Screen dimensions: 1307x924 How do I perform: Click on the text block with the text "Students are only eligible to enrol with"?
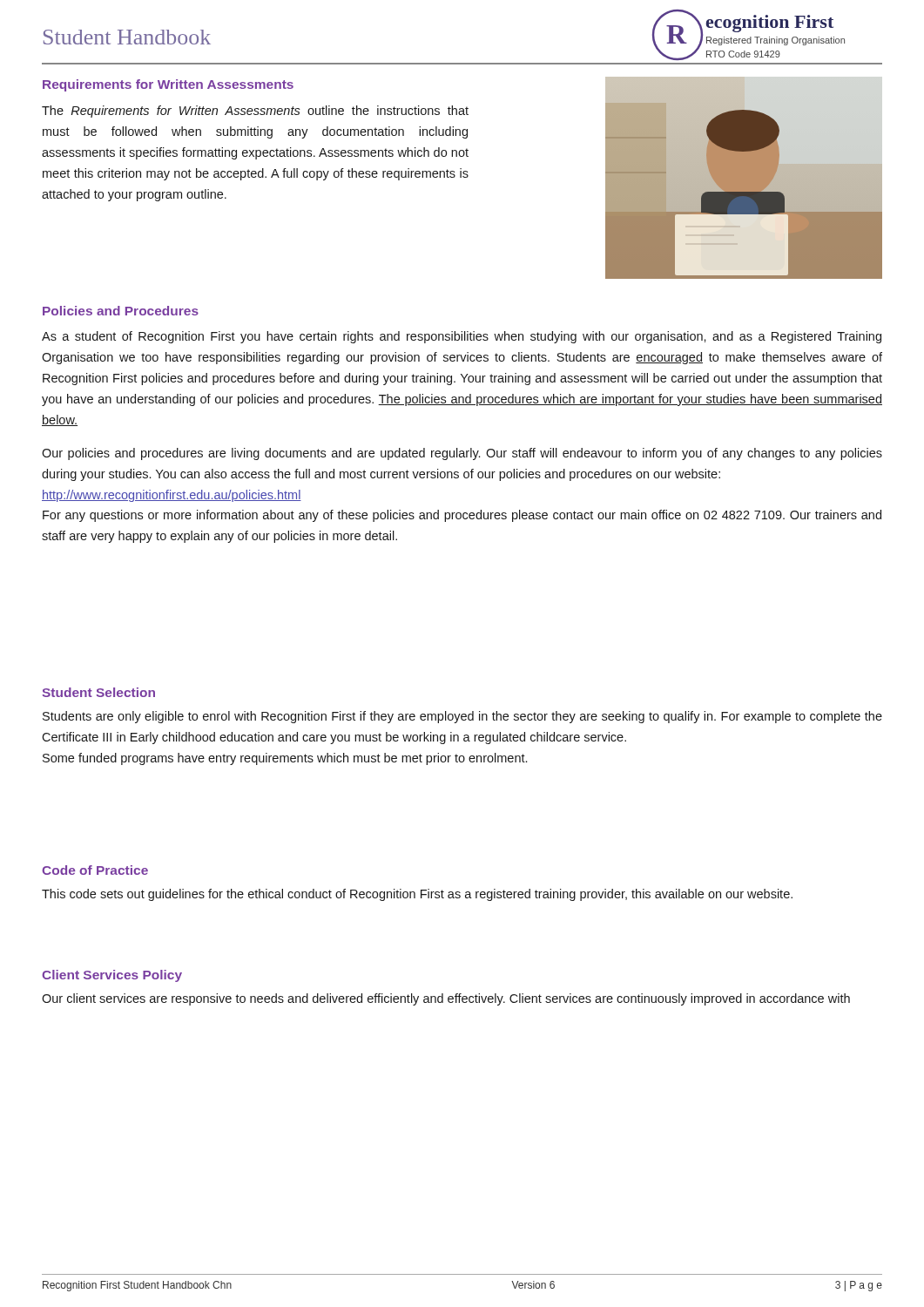coord(462,737)
